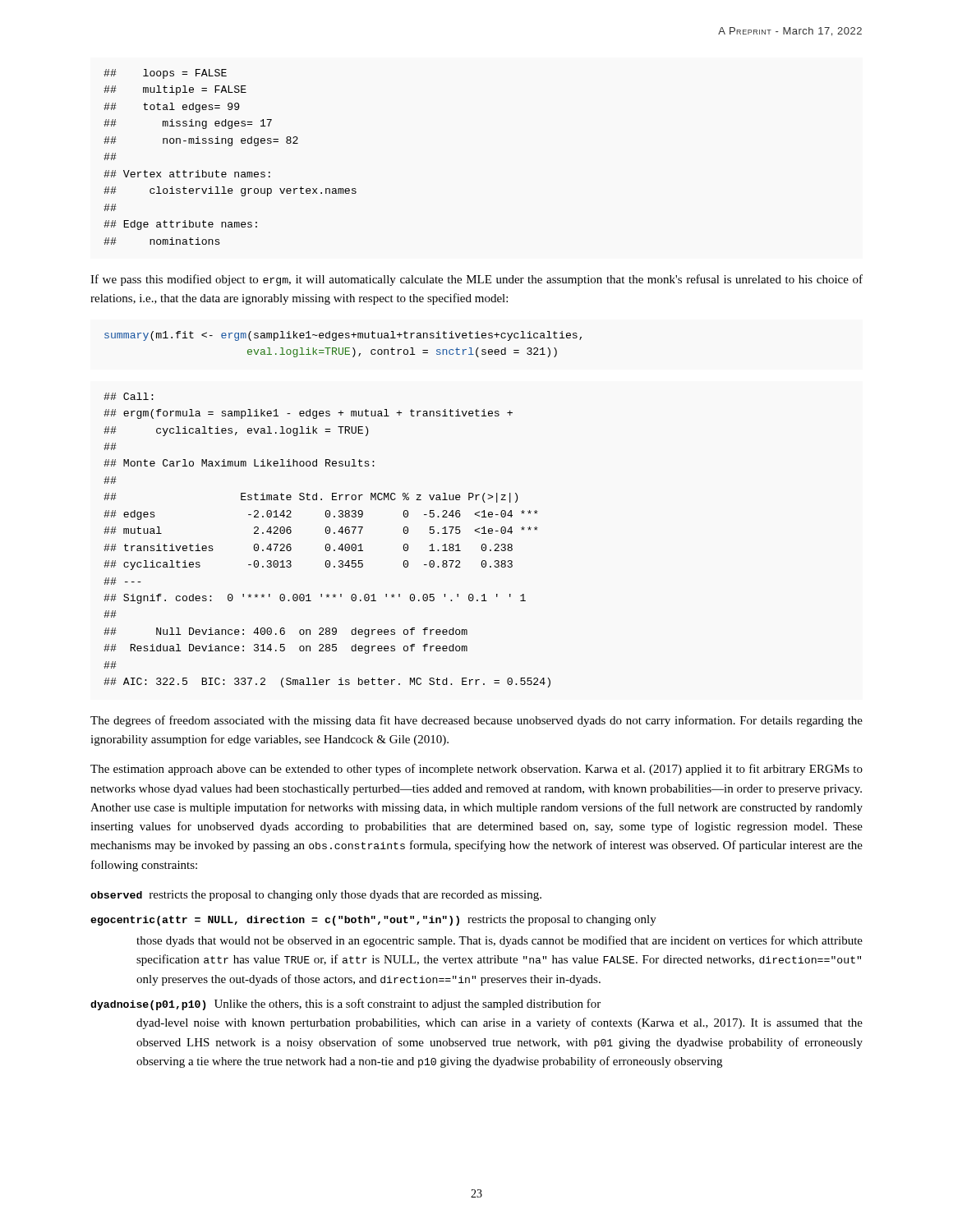This screenshot has width=953, height=1232.
Task: Click on the passage starting "The estimation approach above"
Action: tap(476, 817)
